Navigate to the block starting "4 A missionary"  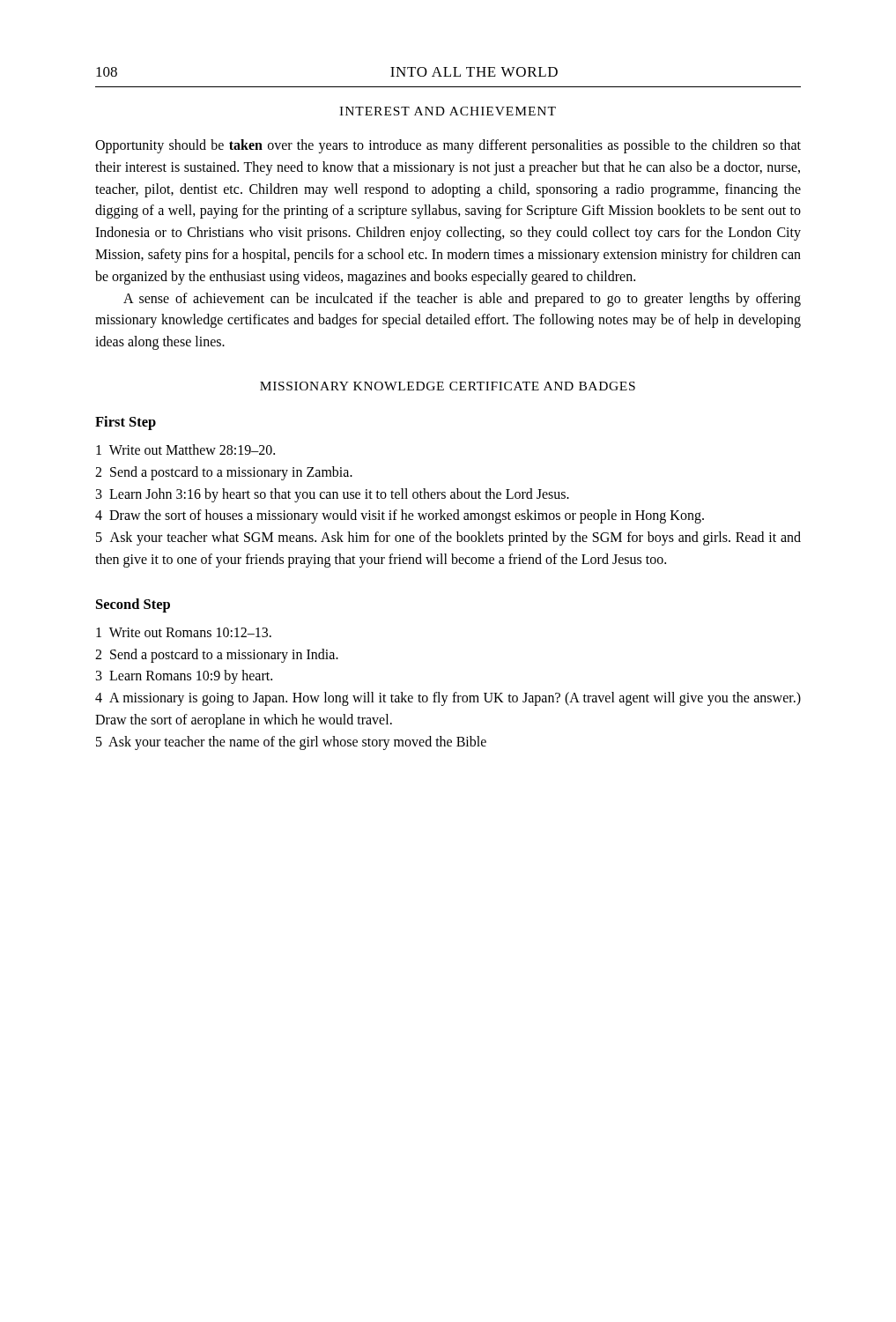click(x=448, y=709)
